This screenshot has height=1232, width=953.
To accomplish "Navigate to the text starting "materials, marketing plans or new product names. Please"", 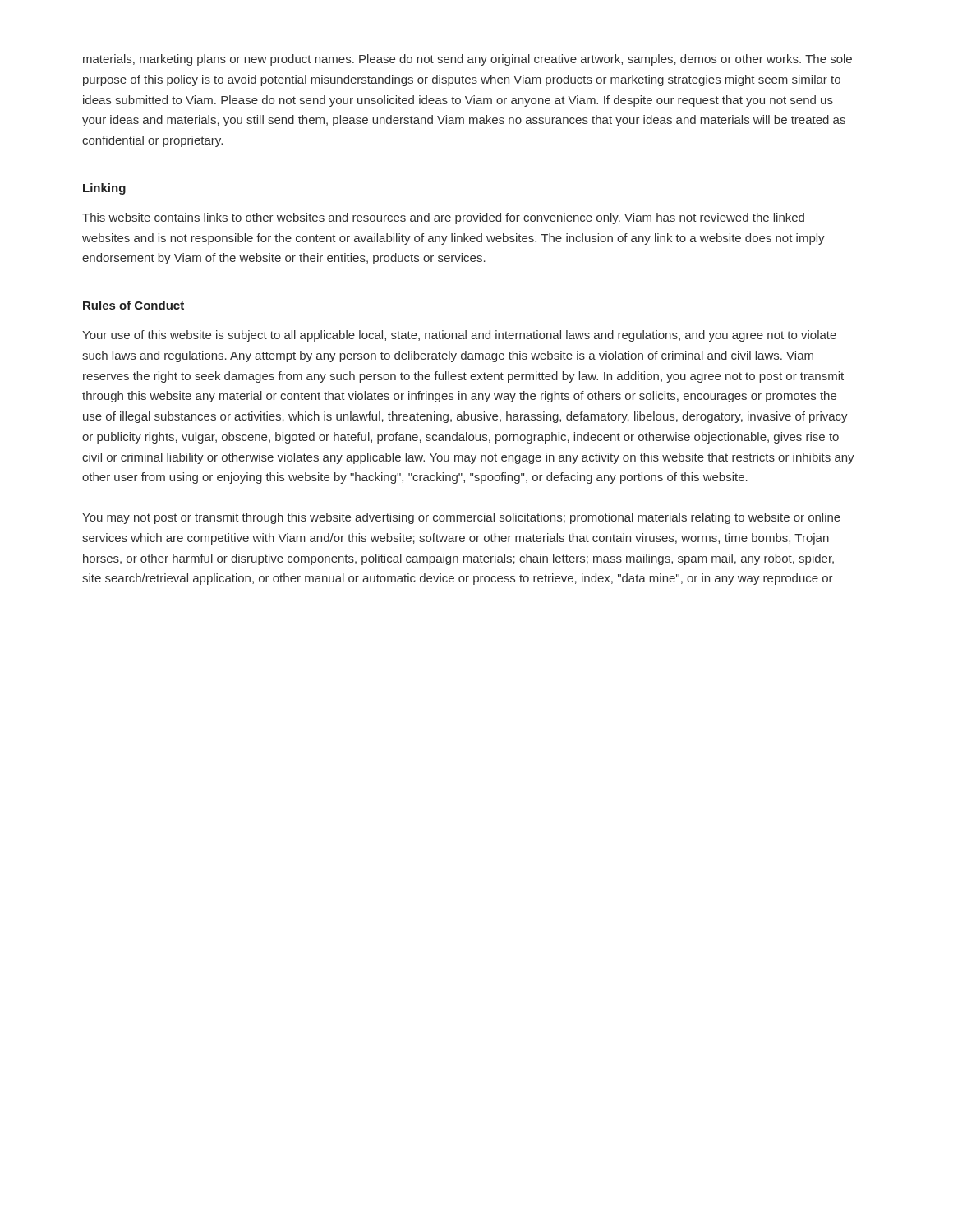I will point(467,99).
